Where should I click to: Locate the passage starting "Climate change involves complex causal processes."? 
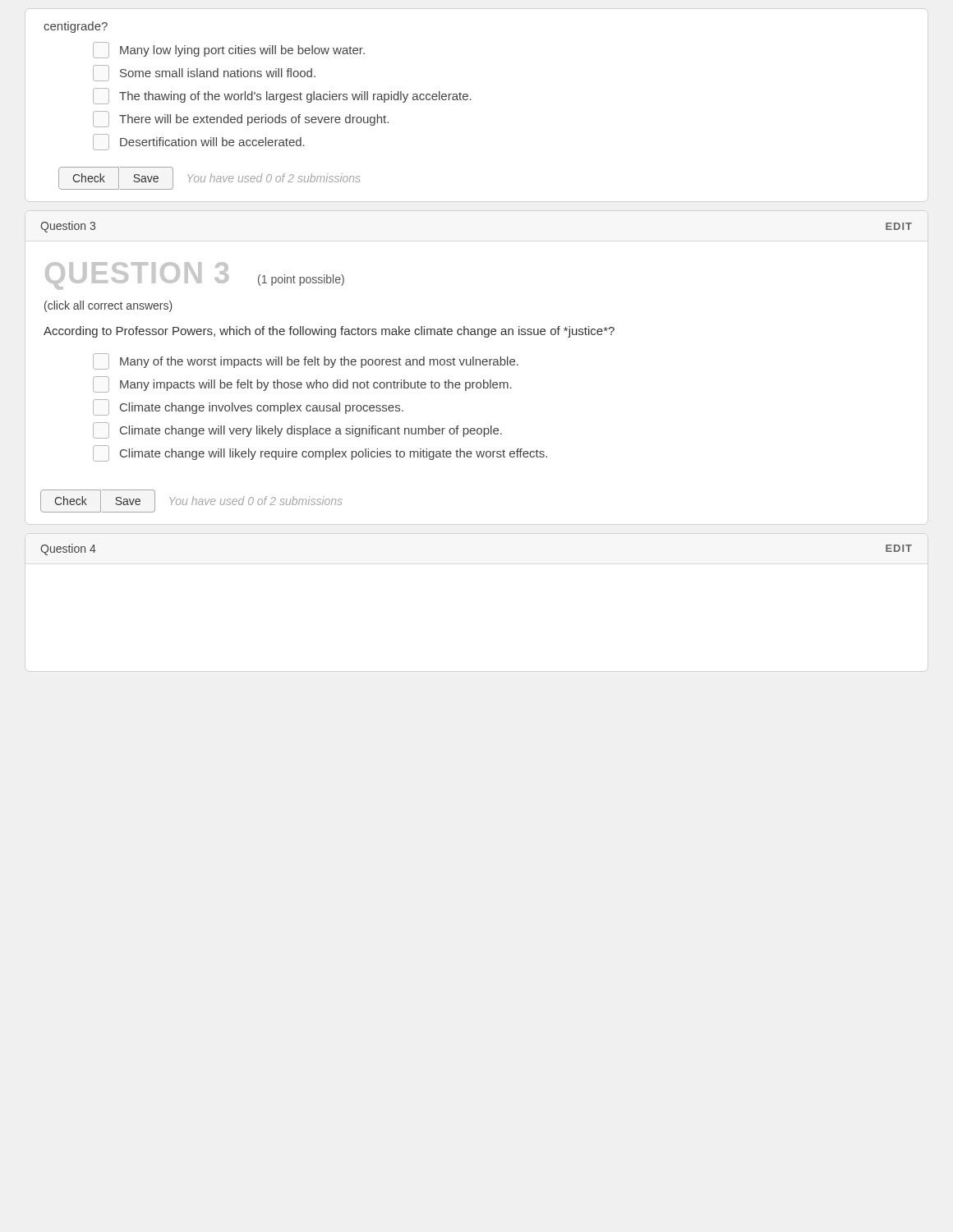pos(248,407)
